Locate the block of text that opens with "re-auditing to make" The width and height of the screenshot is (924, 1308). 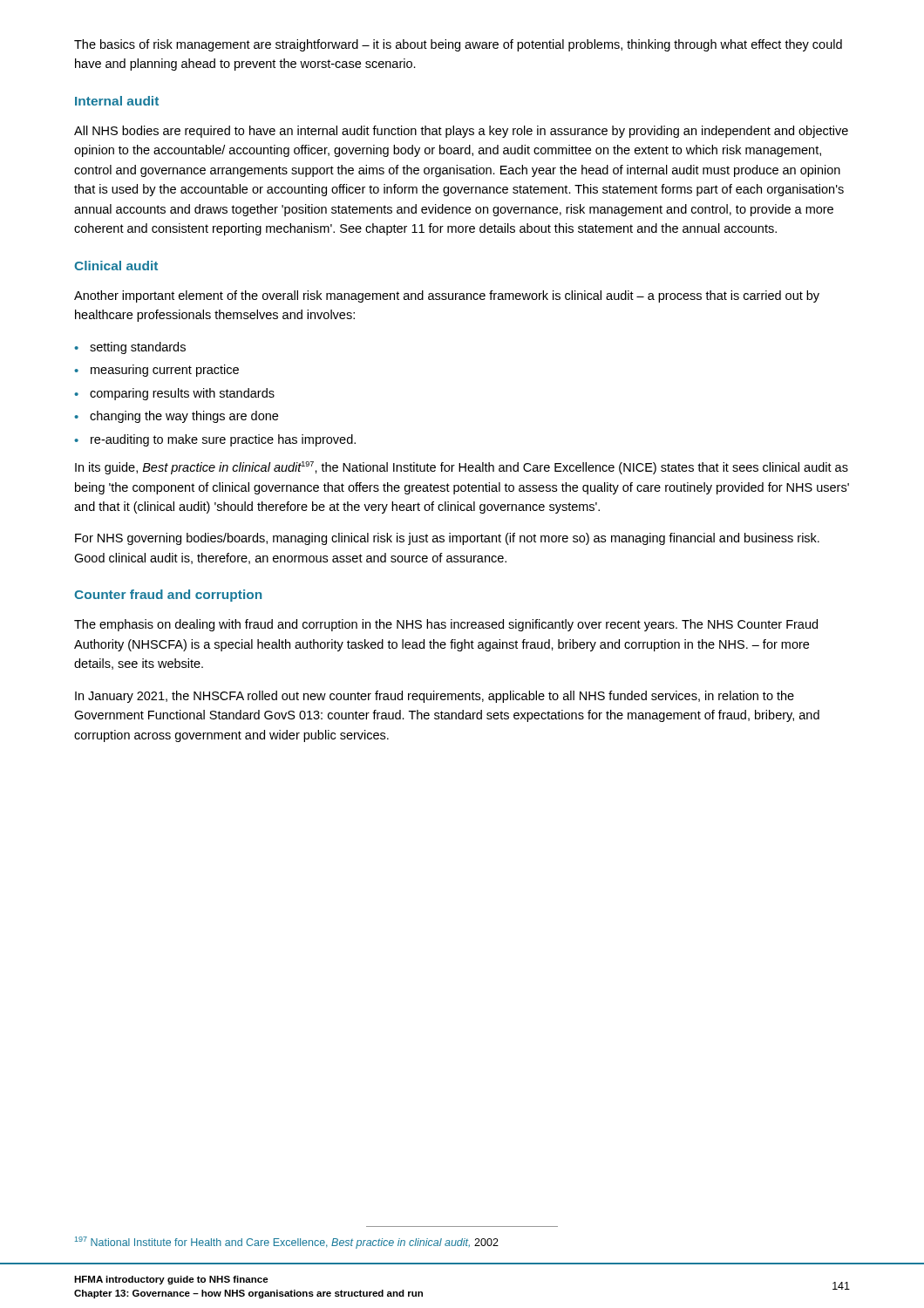[x=223, y=439]
